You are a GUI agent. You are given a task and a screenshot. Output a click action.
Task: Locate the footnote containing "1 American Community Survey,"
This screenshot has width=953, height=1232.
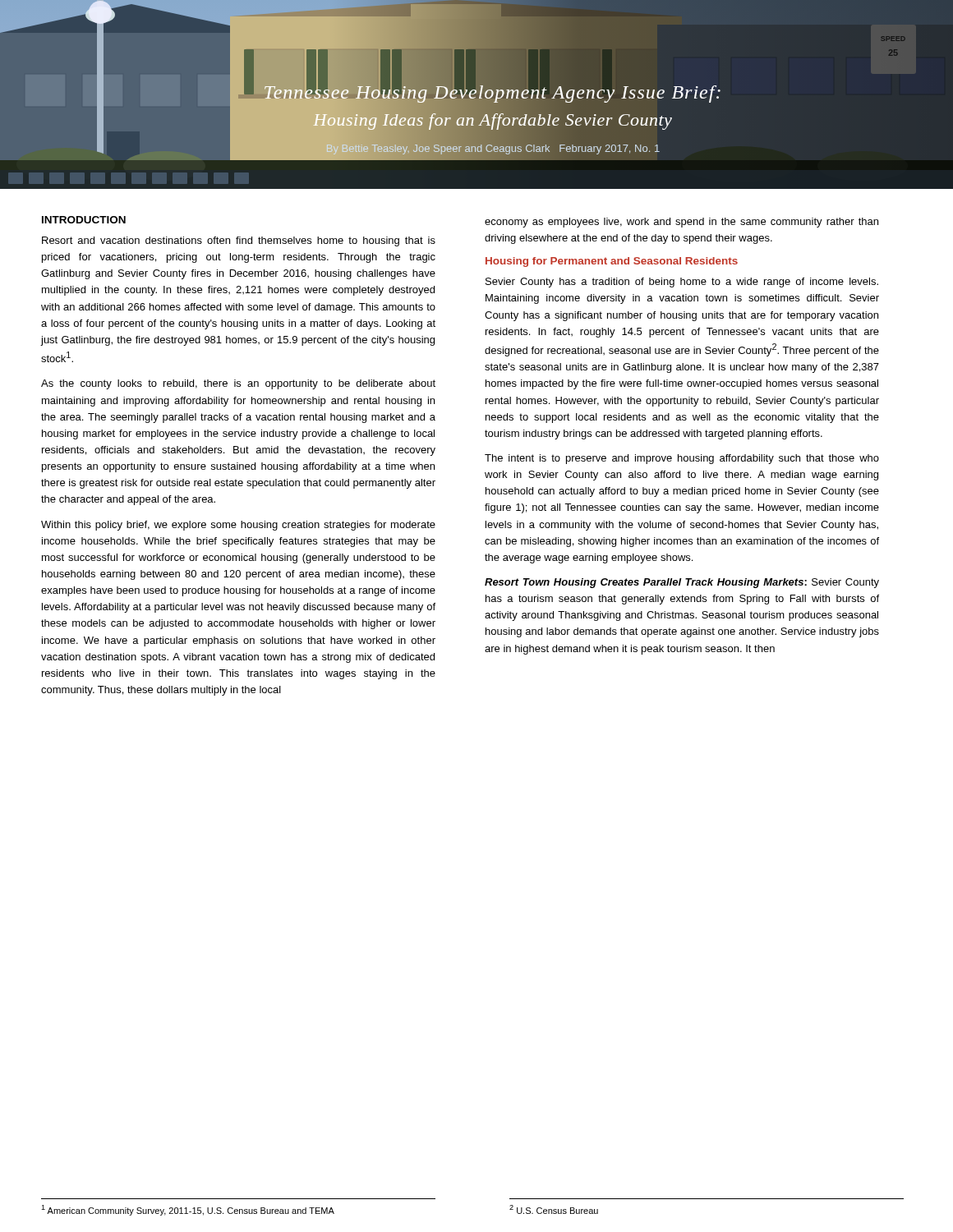click(238, 1208)
